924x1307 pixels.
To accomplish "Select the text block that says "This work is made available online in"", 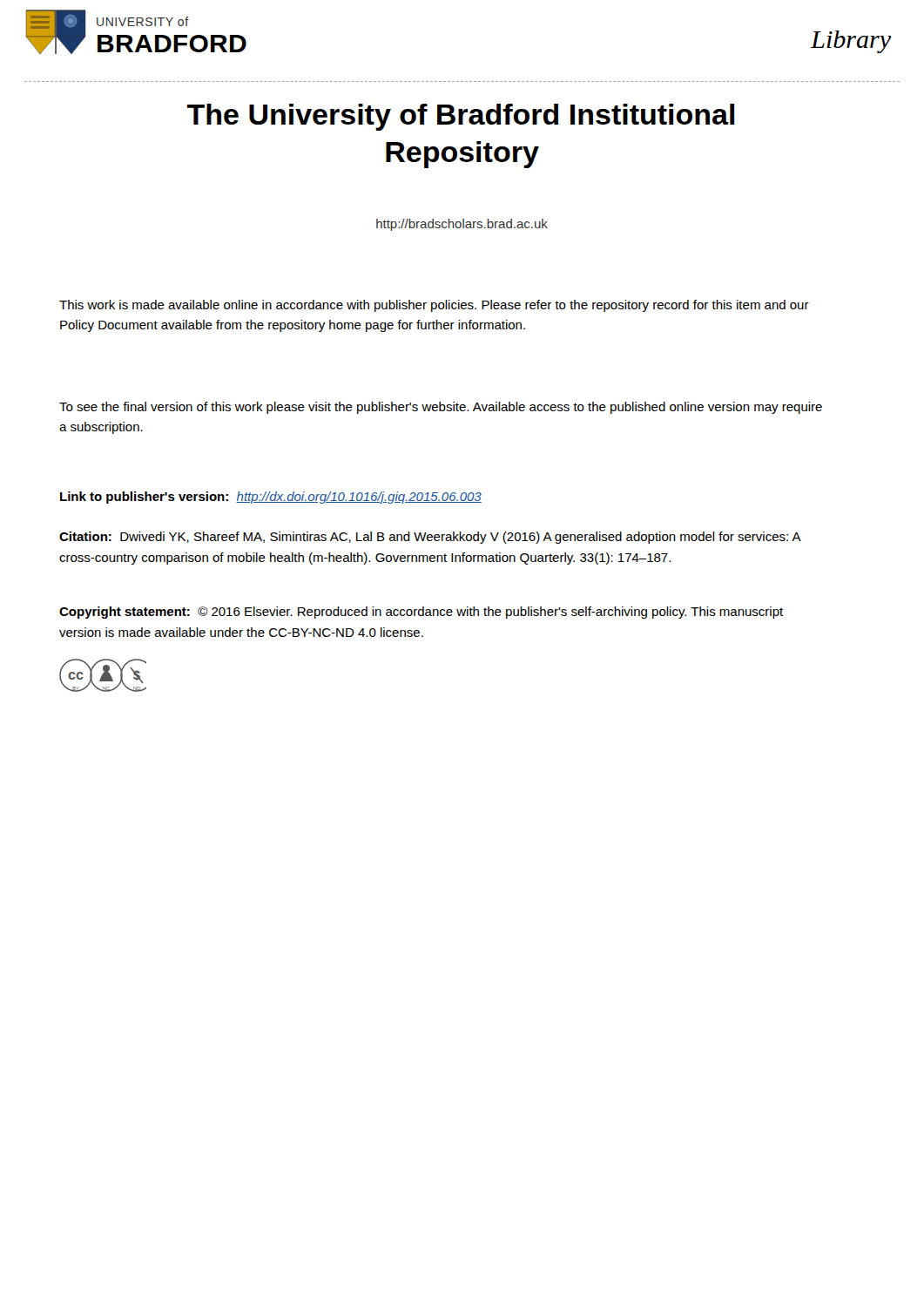I will click(434, 315).
